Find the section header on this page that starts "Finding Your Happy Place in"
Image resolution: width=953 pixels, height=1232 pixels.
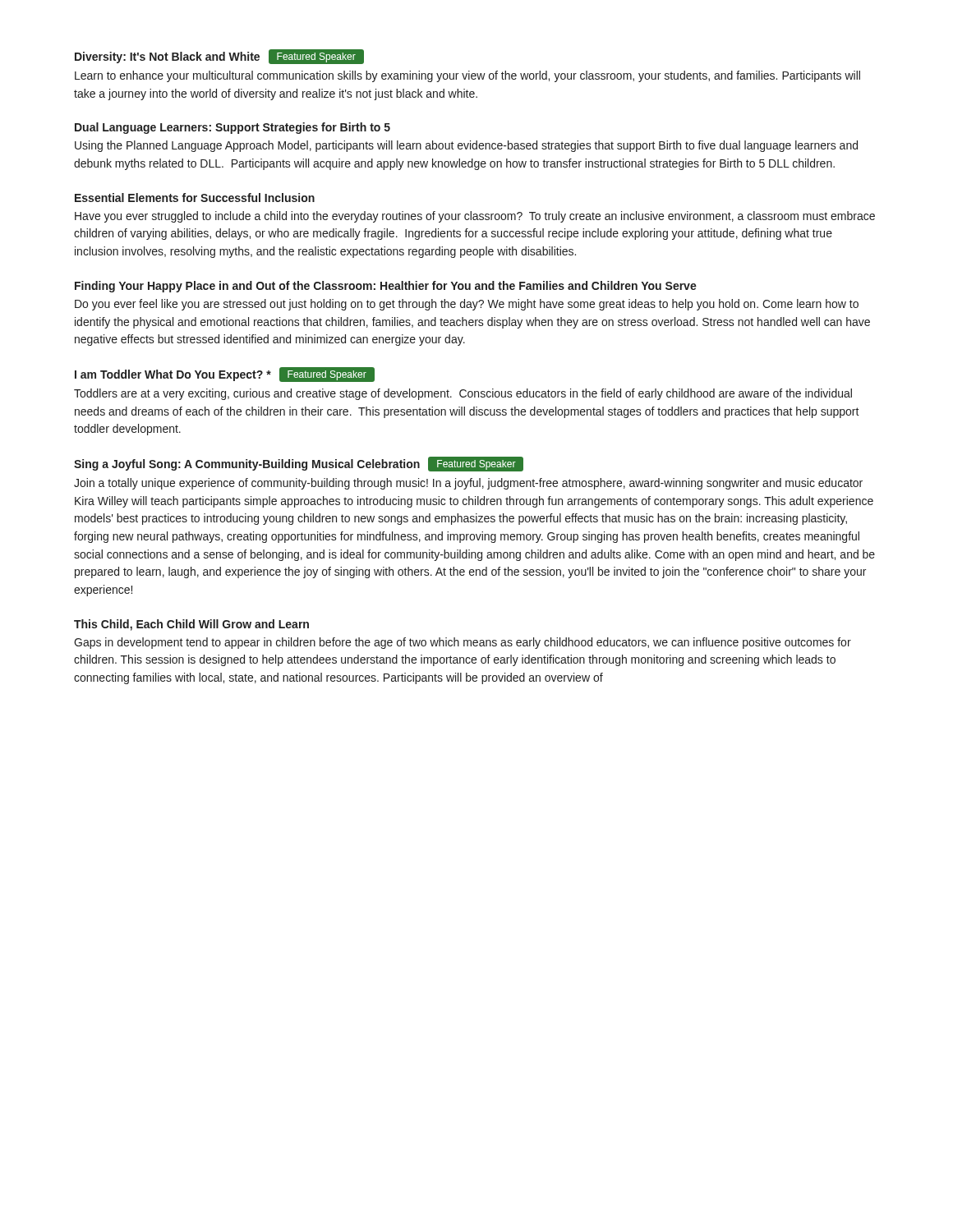coord(385,286)
